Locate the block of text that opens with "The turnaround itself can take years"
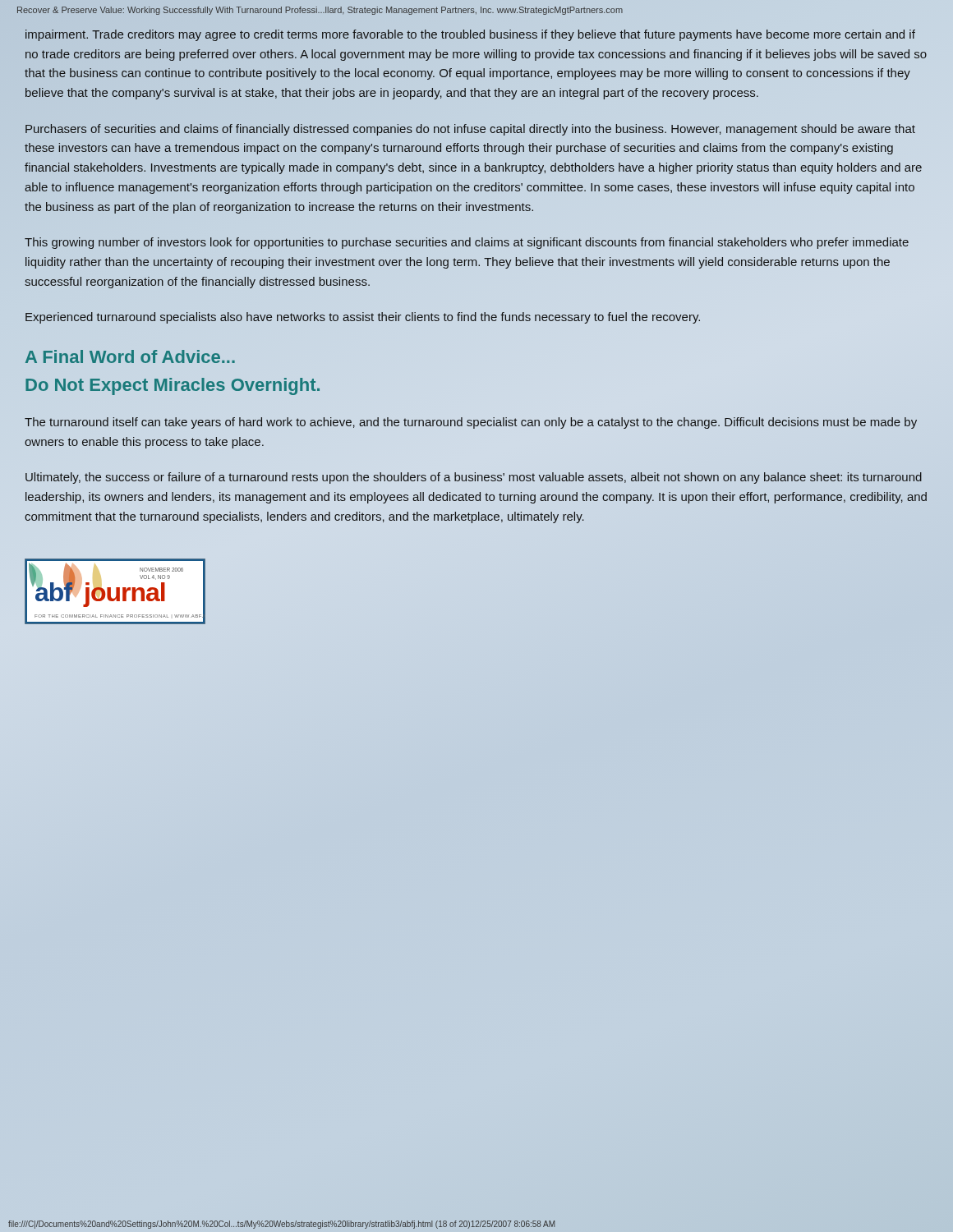This screenshot has height=1232, width=953. pyautogui.click(x=471, y=431)
